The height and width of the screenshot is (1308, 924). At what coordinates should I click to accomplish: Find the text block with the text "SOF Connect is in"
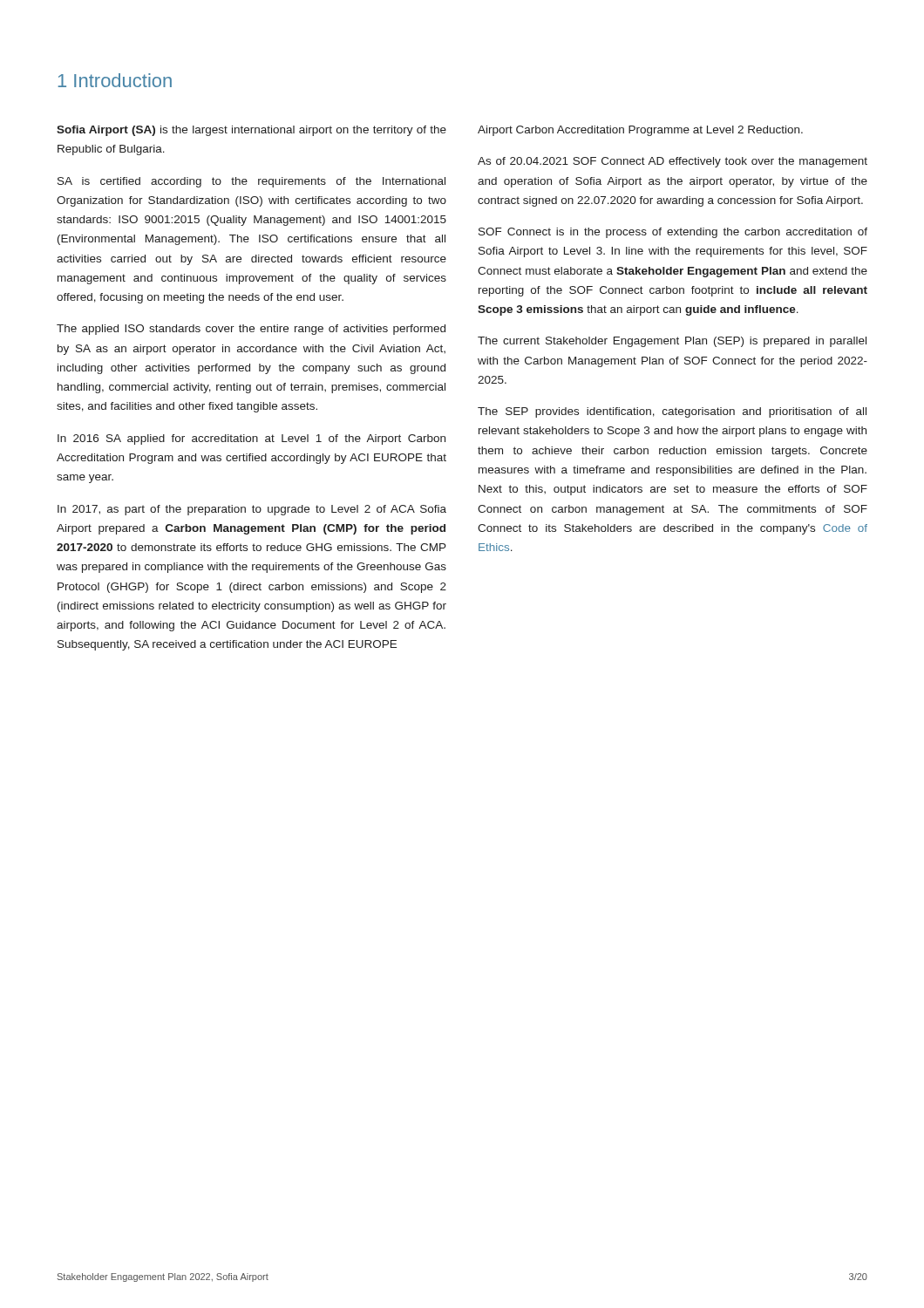673,271
